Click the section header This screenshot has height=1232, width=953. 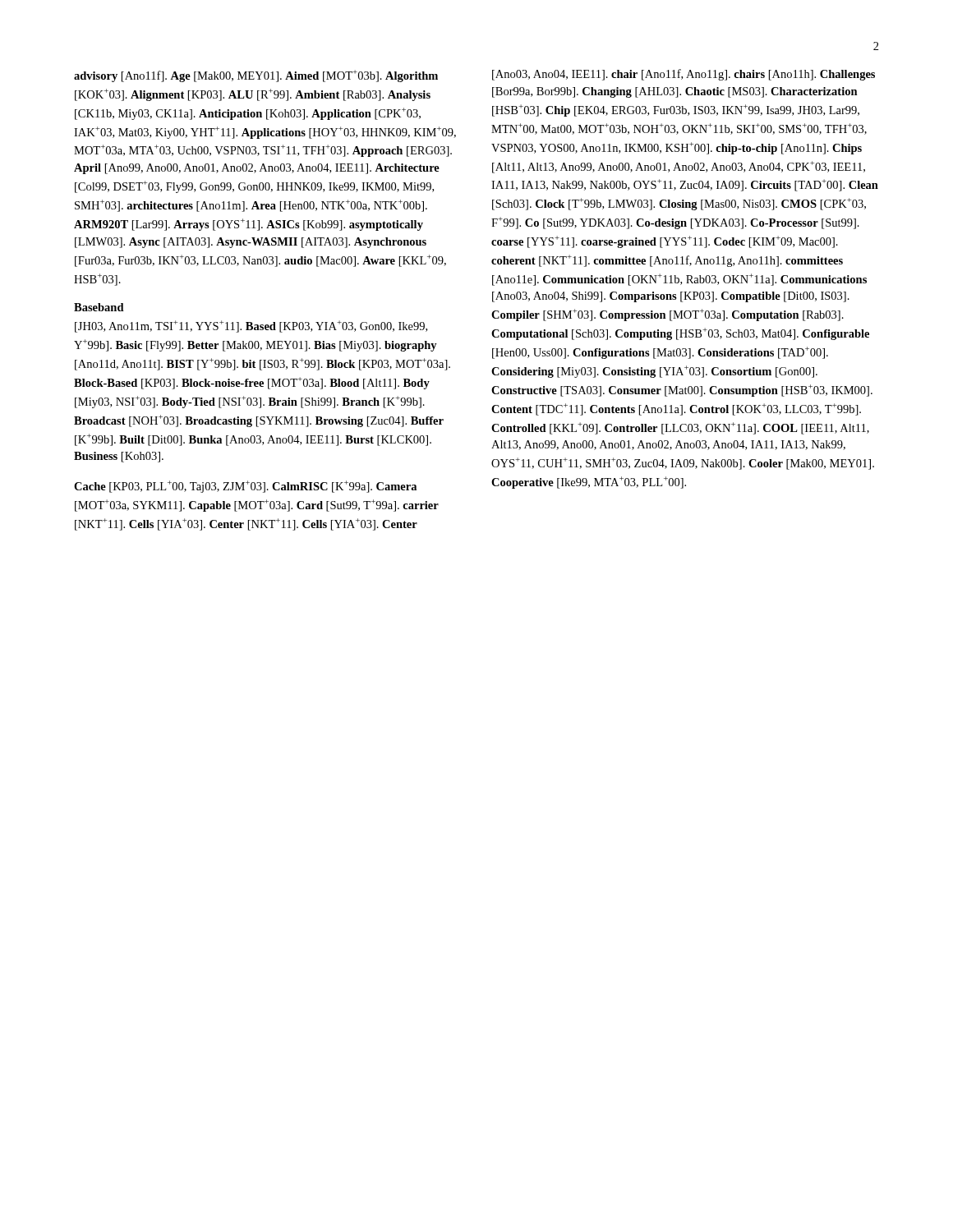tap(268, 308)
